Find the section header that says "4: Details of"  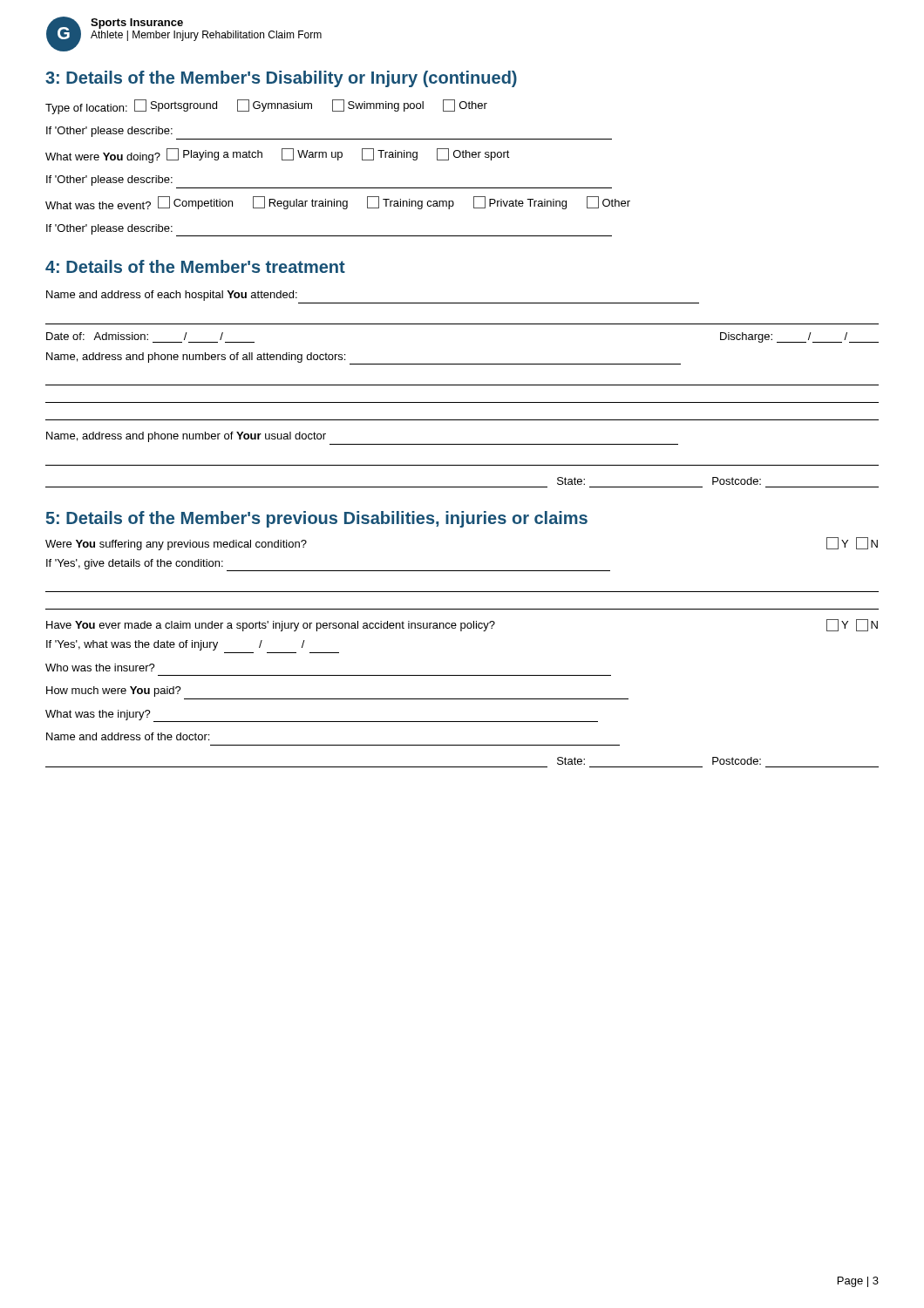coord(195,267)
